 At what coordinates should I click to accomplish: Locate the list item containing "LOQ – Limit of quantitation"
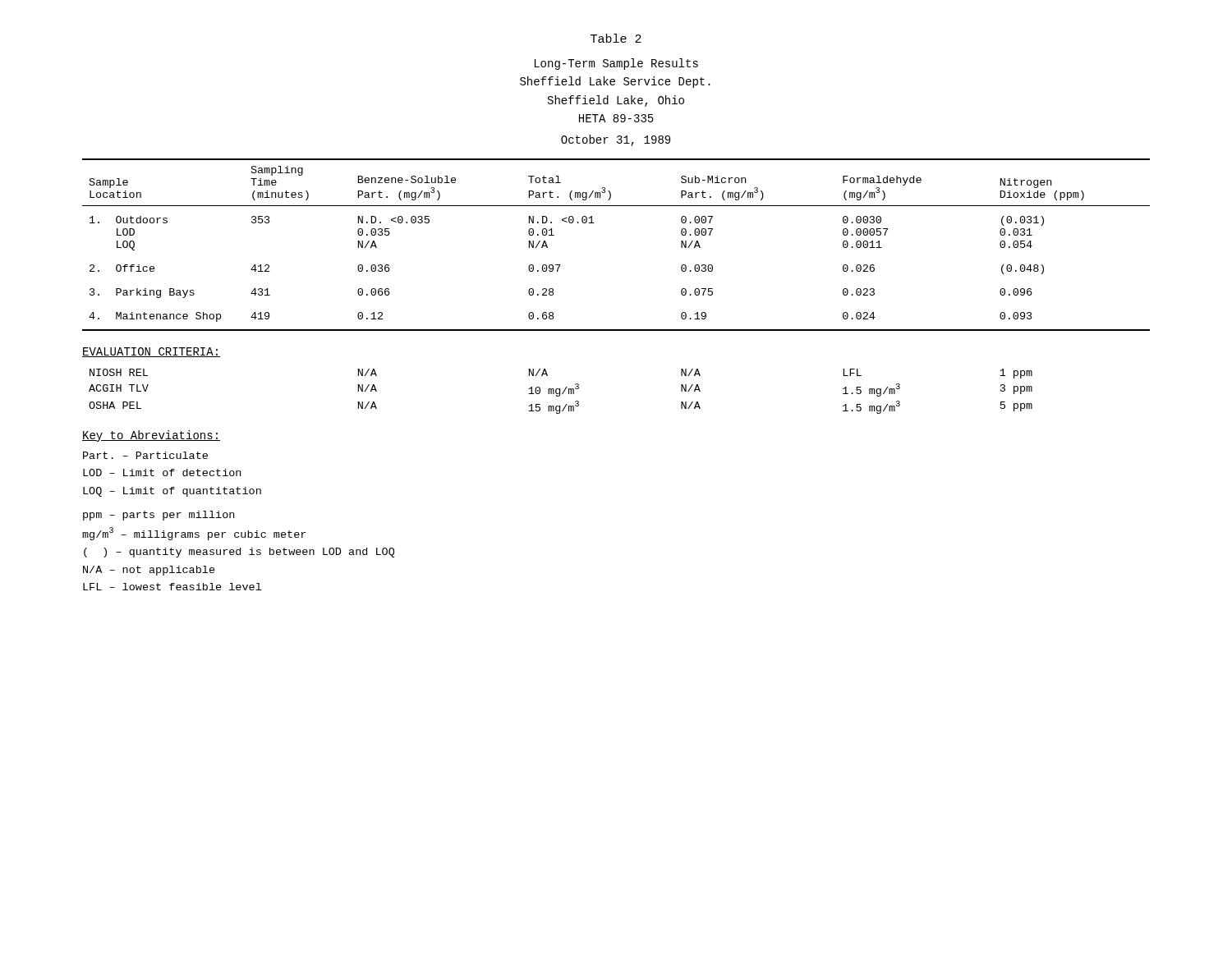point(172,491)
